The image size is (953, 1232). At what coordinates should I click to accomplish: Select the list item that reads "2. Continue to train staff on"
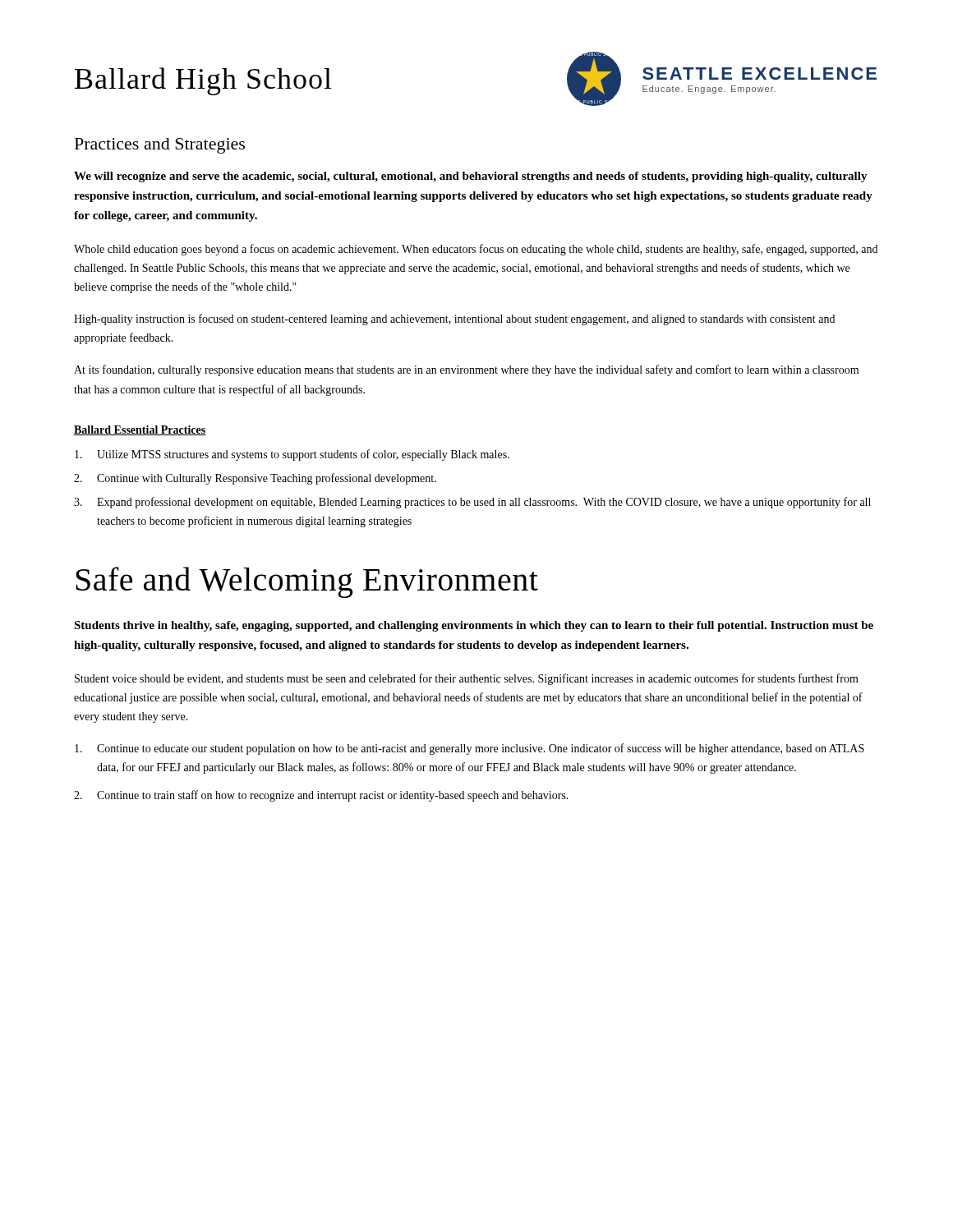click(476, 795)
